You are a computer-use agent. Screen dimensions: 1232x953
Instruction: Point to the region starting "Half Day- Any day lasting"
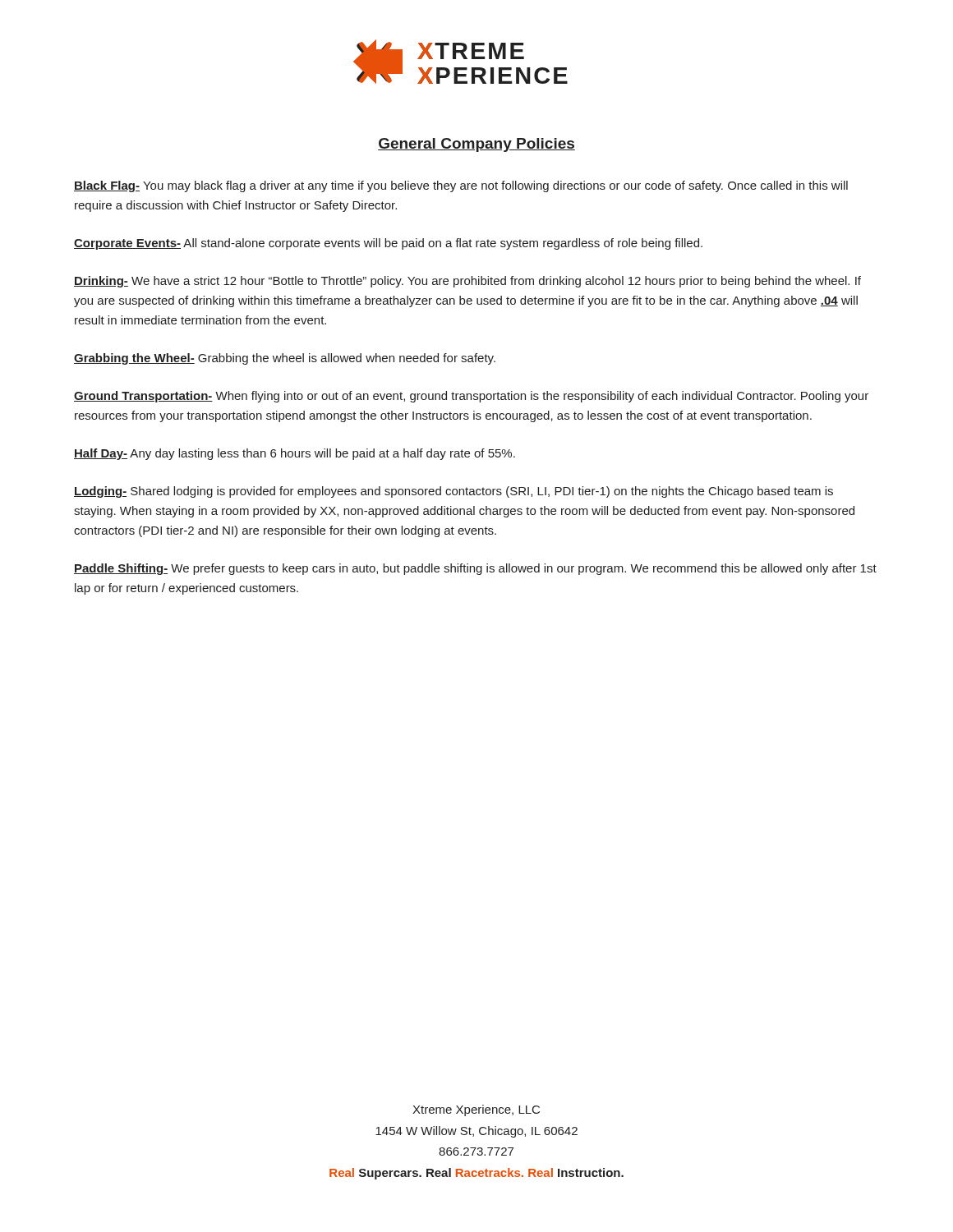click(476, 453)
